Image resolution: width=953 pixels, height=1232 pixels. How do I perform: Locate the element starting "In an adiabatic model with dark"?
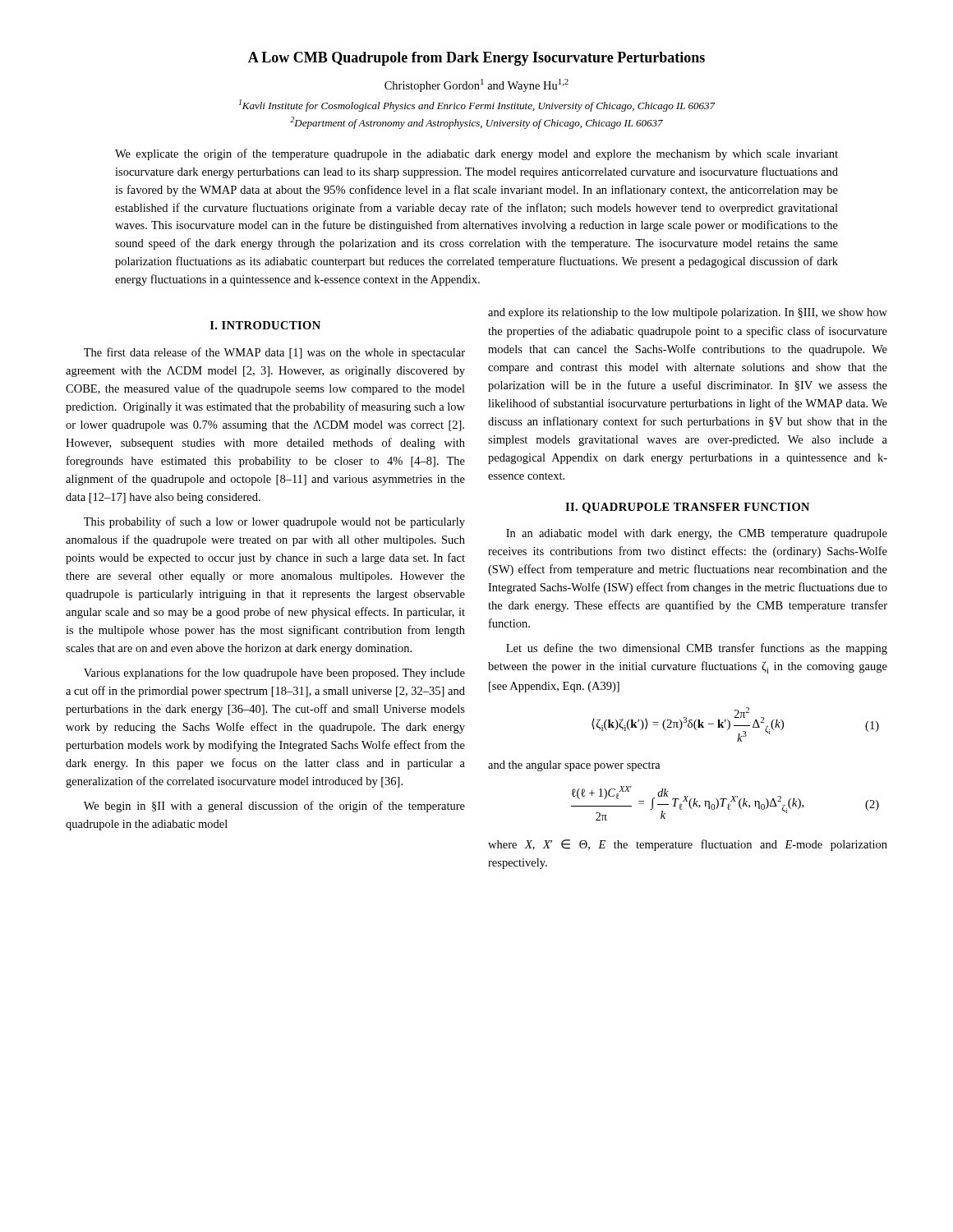[x=688, y=610]
